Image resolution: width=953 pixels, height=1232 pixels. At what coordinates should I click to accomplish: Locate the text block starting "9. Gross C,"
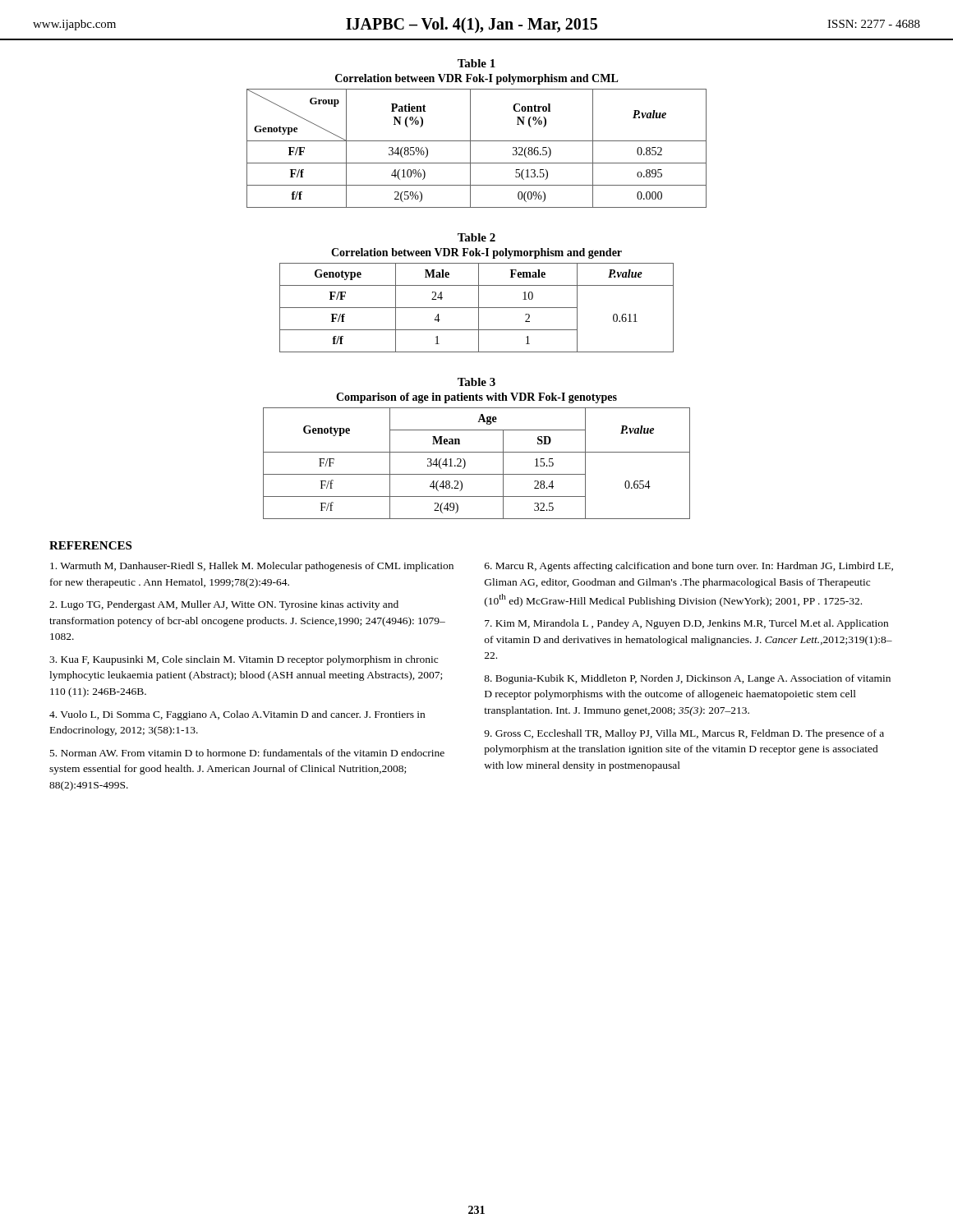pyautogui.click(x=684, y=749)
